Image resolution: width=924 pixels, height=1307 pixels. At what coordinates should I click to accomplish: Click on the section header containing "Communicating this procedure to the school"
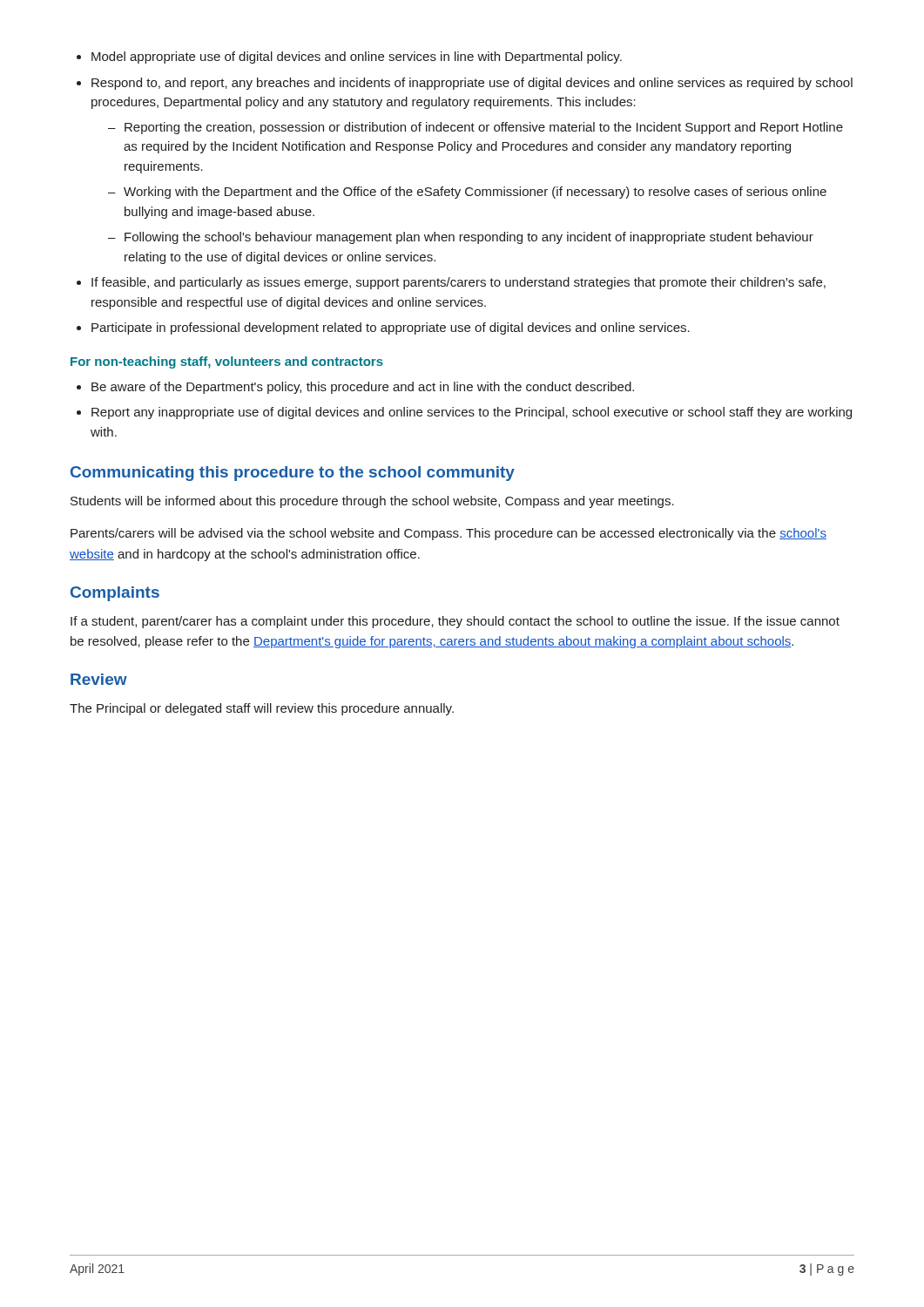click(292, 472)
